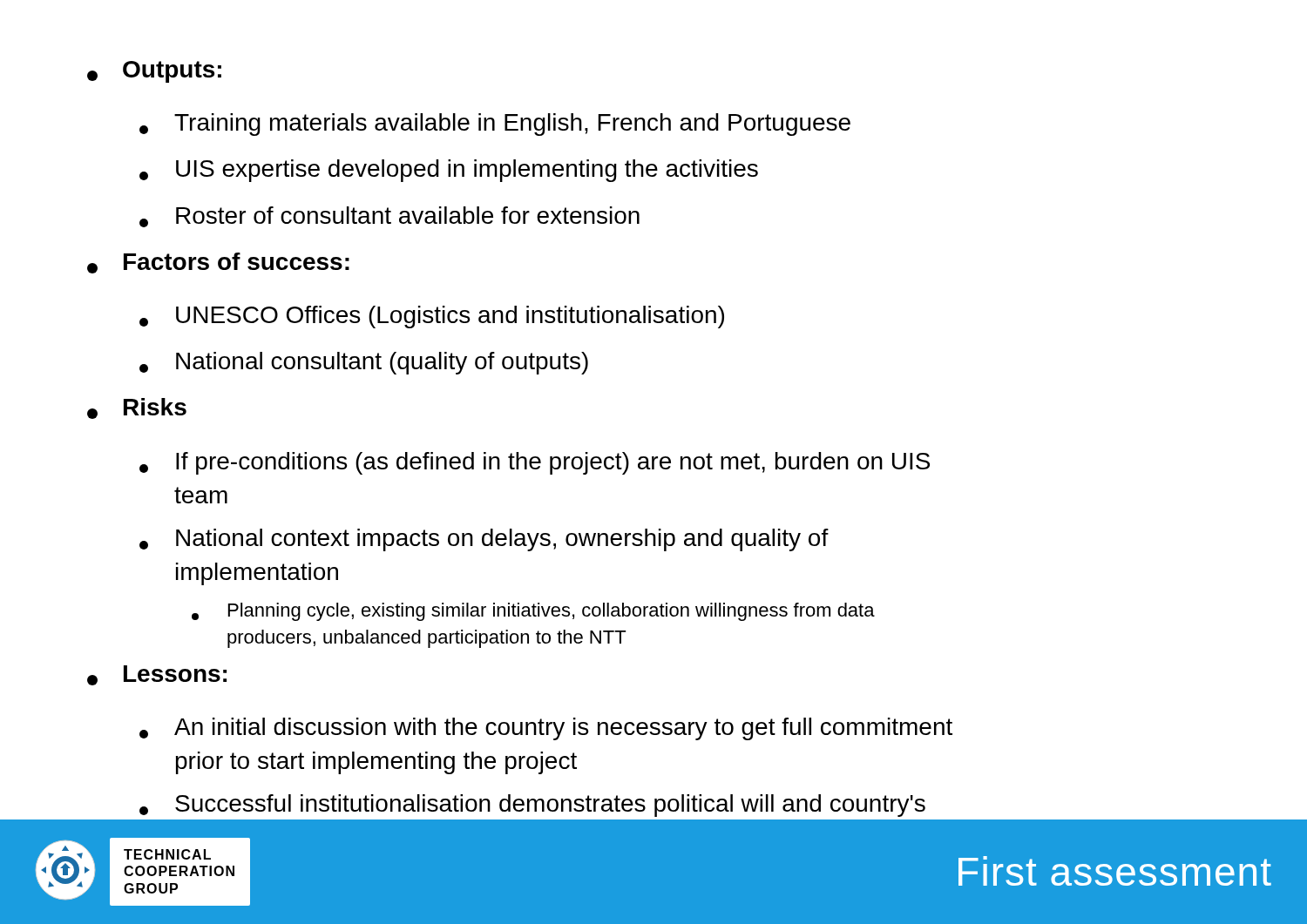Select the list item that reads "National context impacts"
1307x924 pixels.
[x=680, y=555]
